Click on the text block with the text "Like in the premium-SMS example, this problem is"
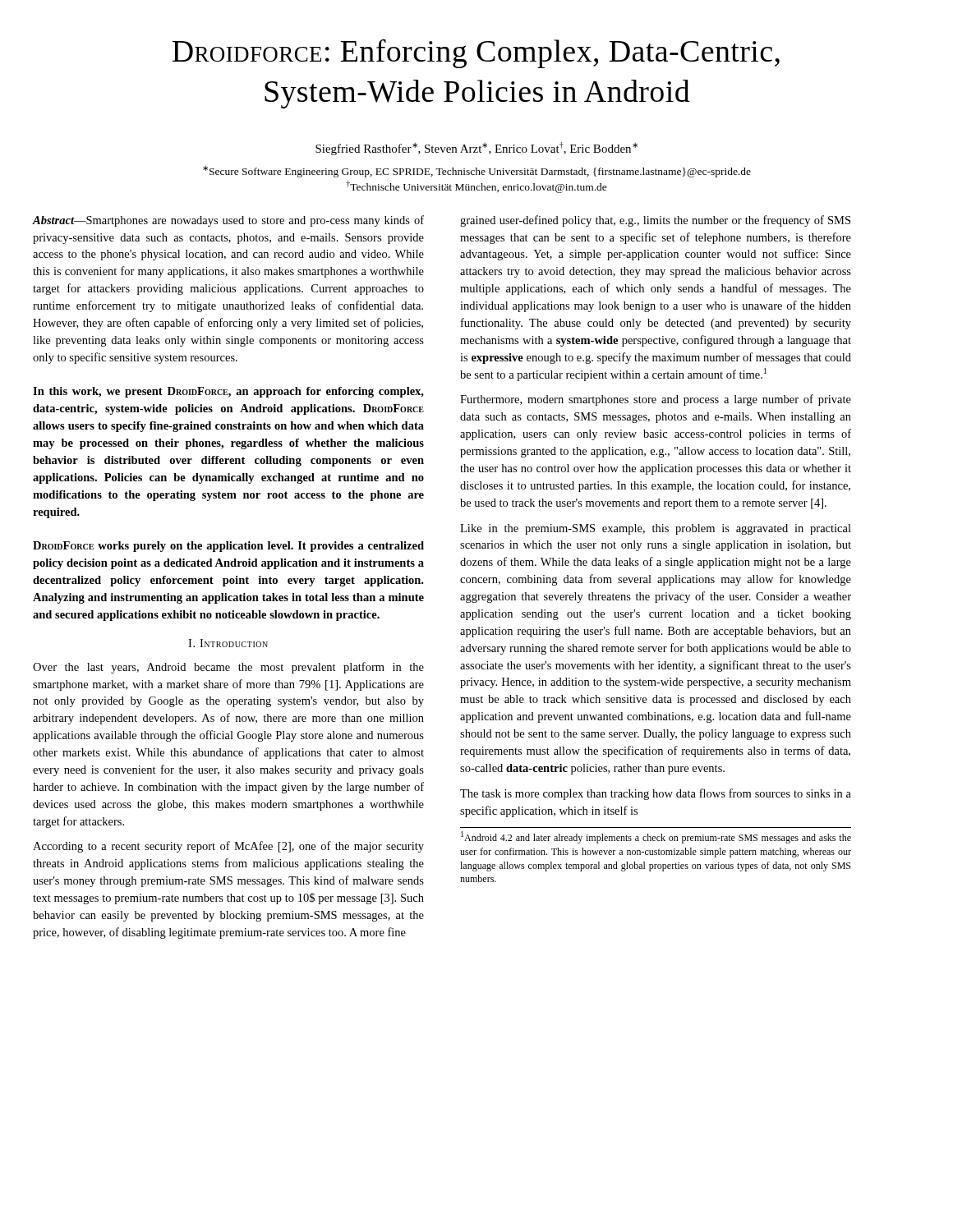953x1232 pixels. tap(656, 648)
